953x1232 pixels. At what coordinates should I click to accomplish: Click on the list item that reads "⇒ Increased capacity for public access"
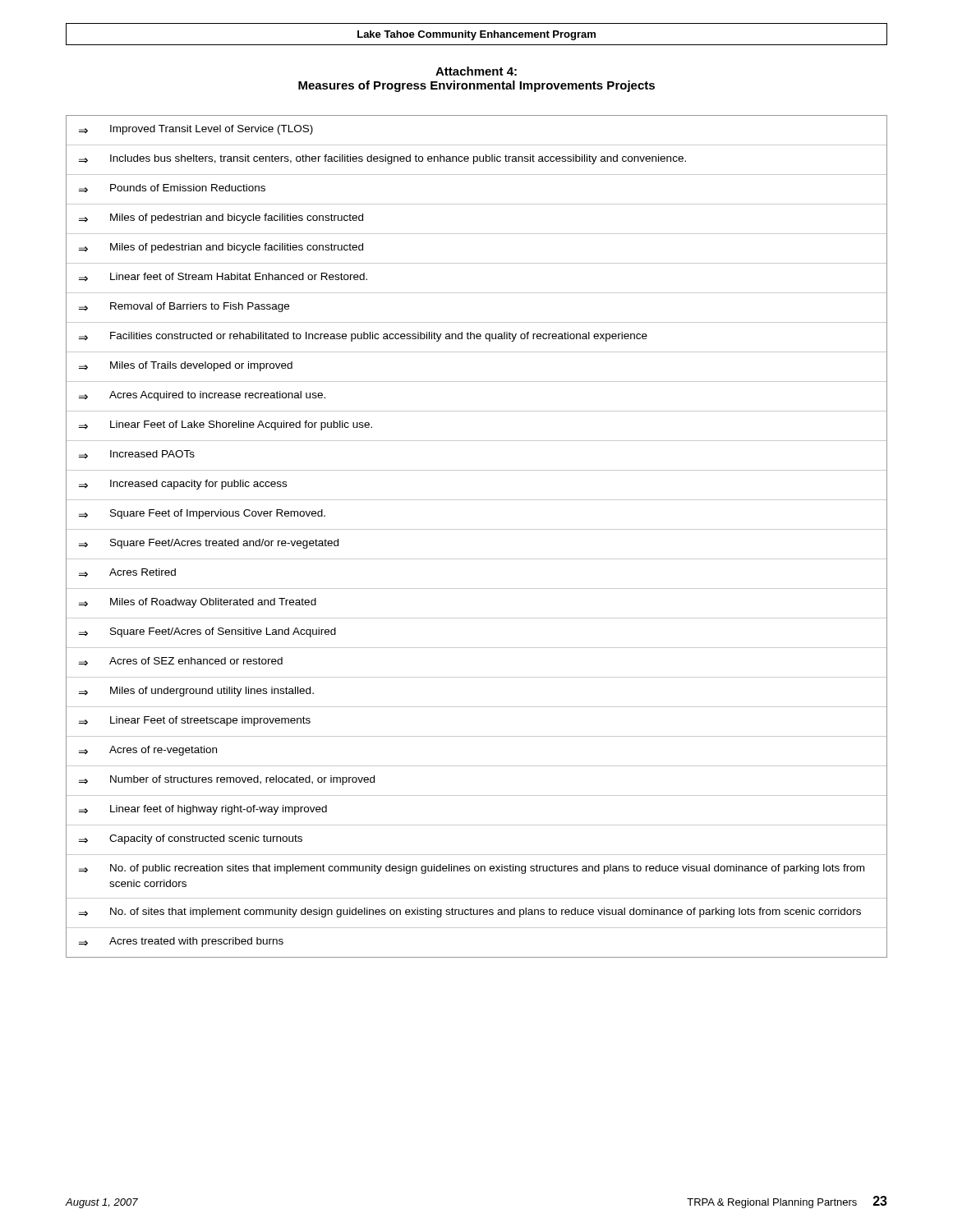pos(183,485)
